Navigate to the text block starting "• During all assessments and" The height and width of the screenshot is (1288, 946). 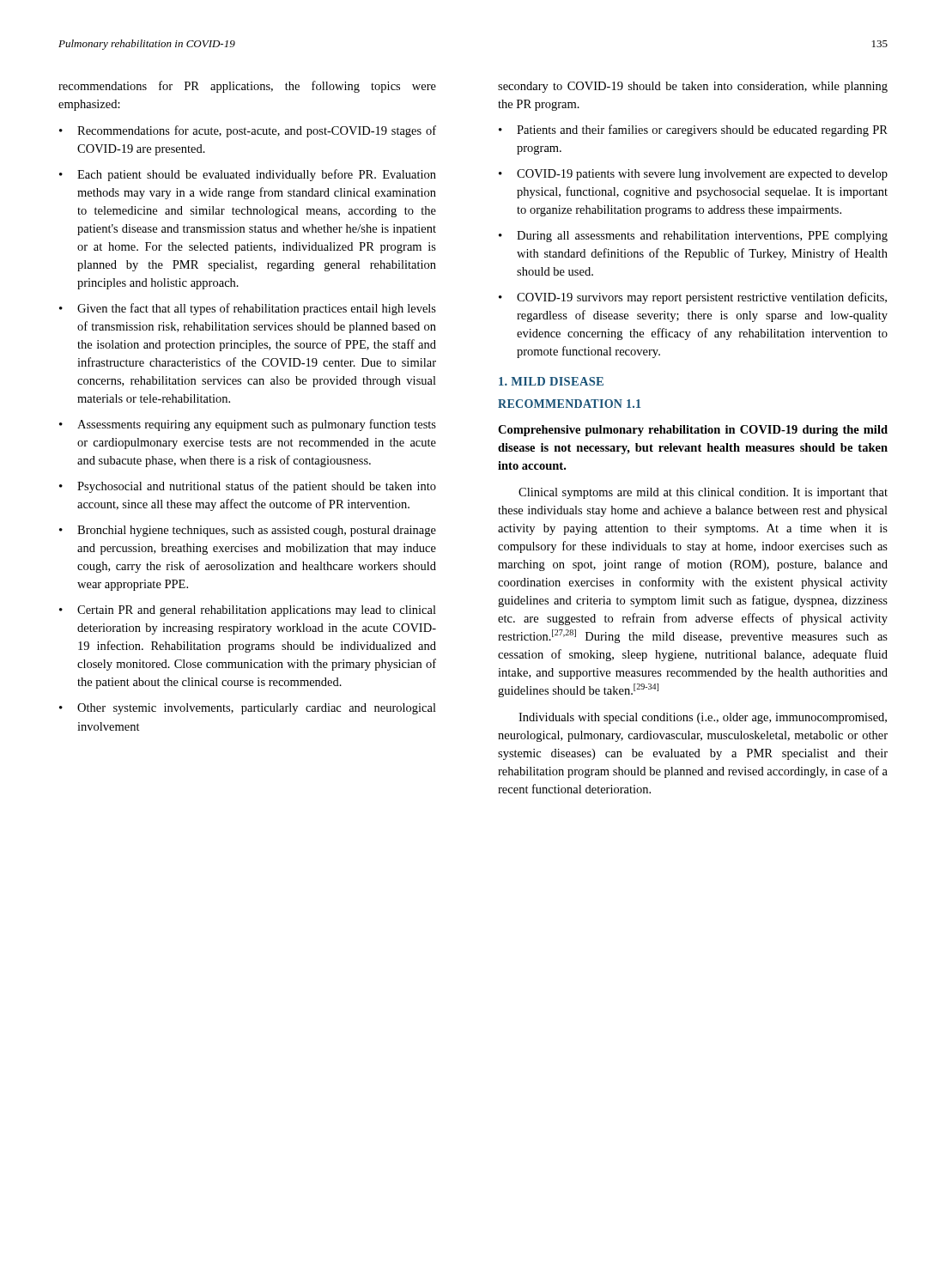click(693, 254)
